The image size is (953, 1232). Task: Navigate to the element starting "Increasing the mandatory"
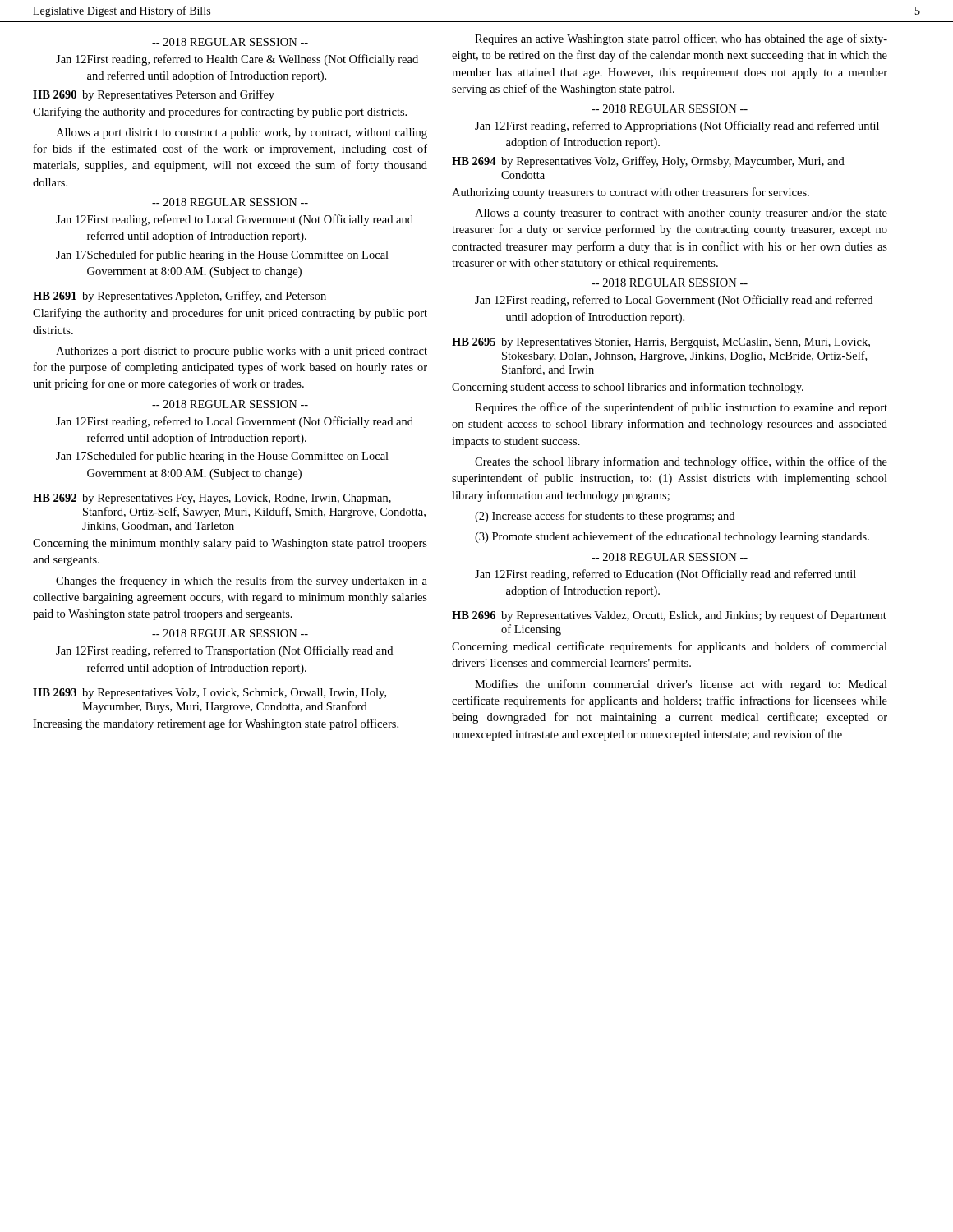(216, 724)
